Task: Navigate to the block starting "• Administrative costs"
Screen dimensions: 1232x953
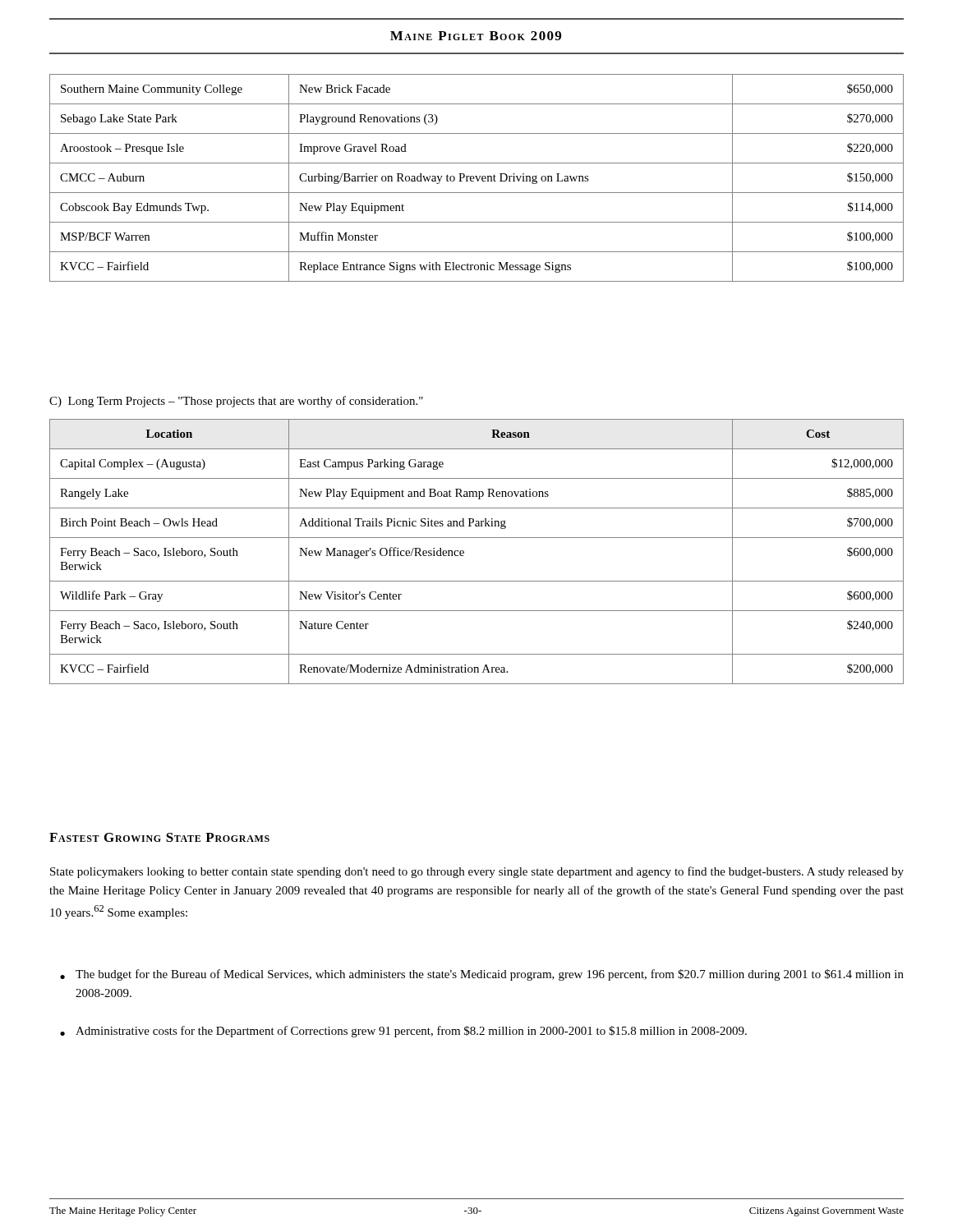Action: (x=476, y=1033)
